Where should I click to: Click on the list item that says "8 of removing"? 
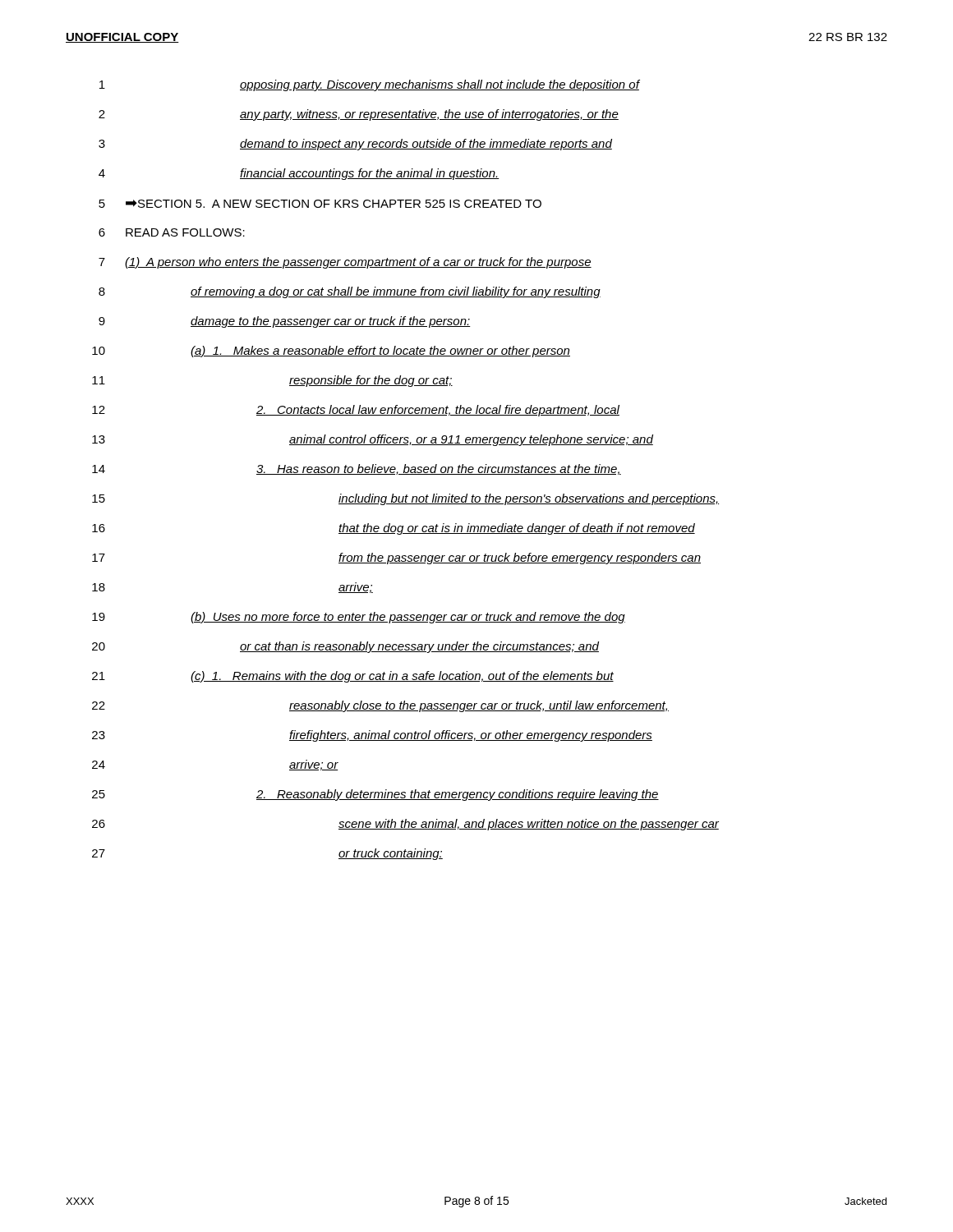pos(476,291)
